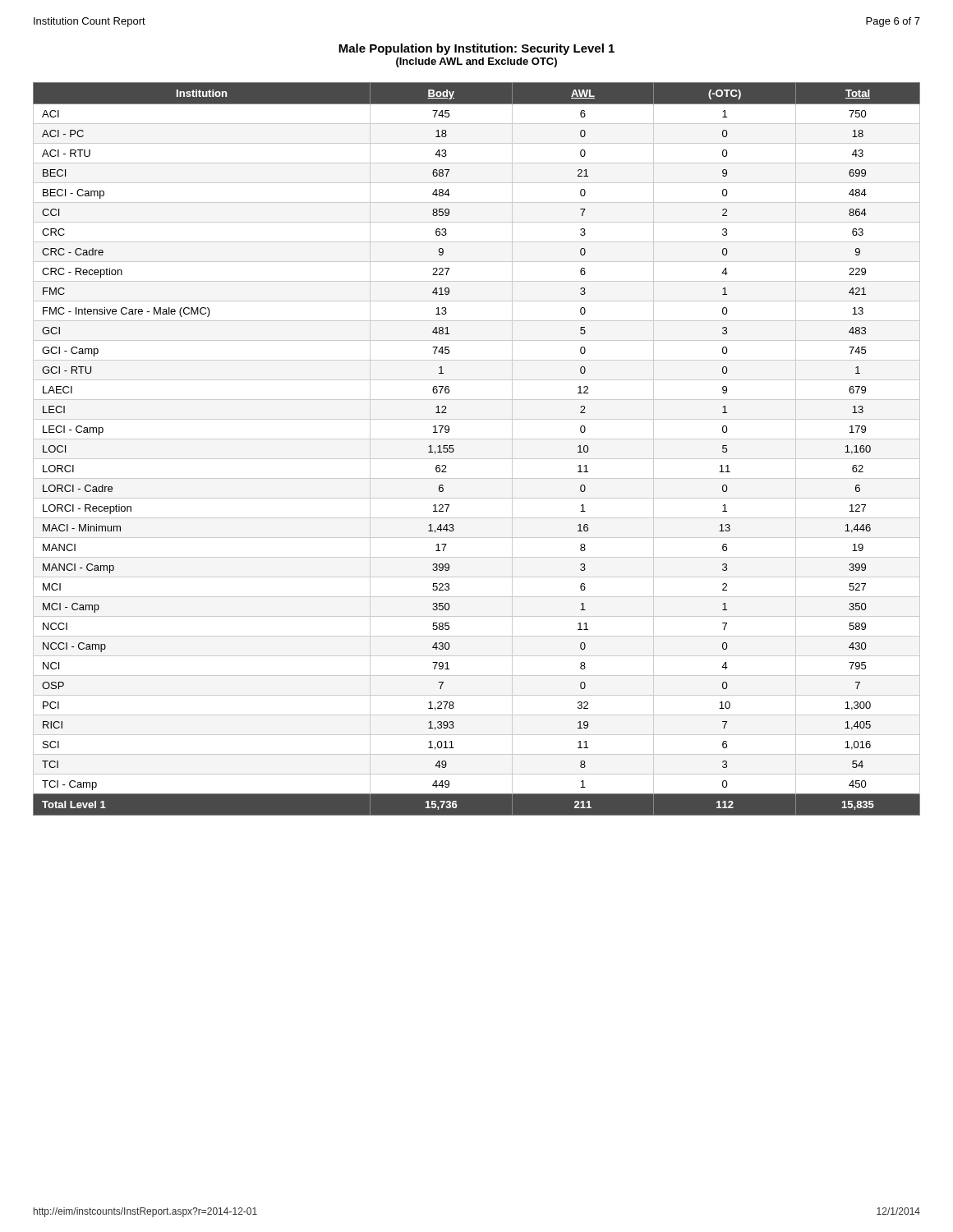This screenshot has height=1232, width=953.
Task: Find the table
Action: 476,449
